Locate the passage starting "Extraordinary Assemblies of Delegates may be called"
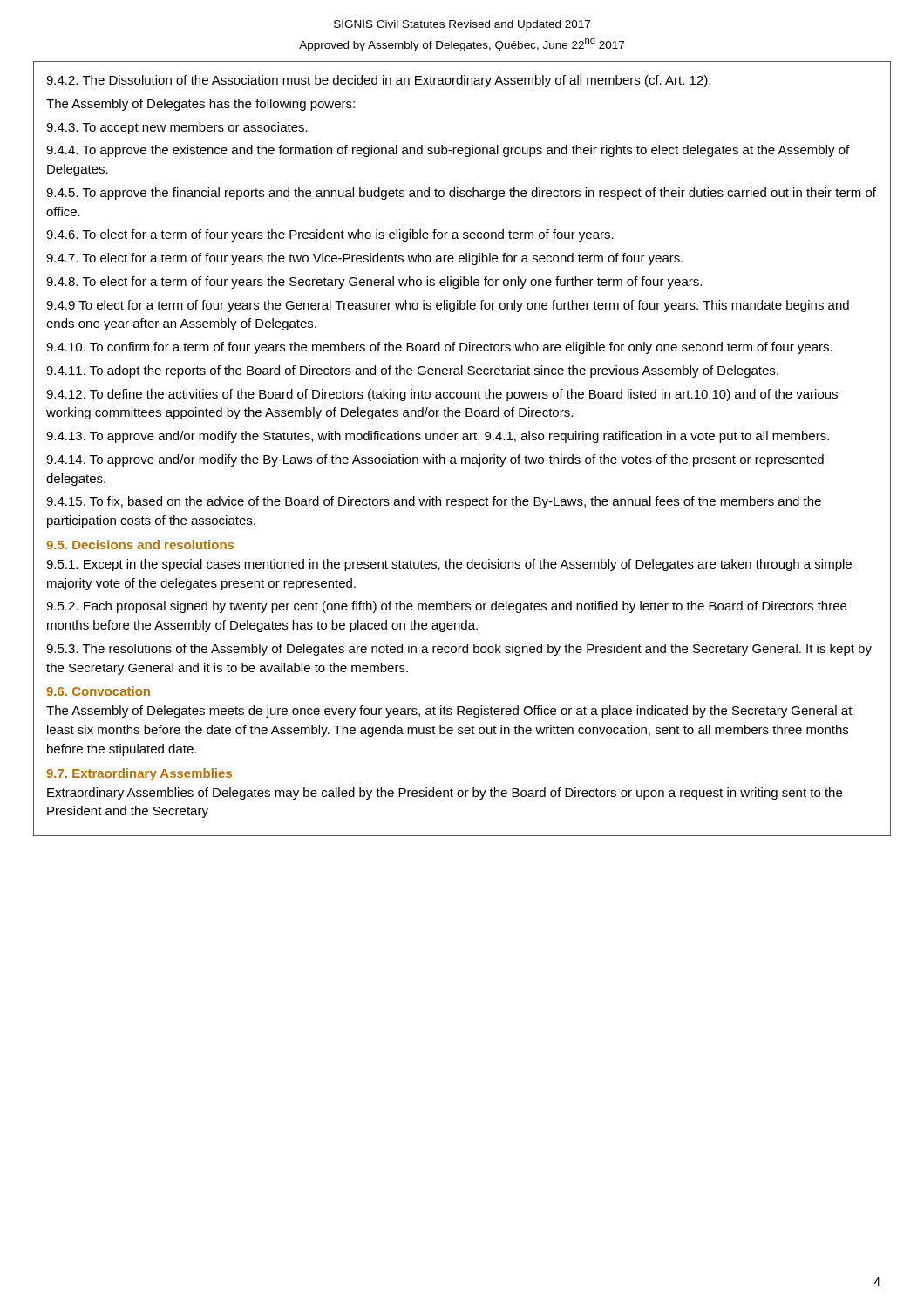Viewport: 924px width, 1308px height. tap(462, 802)
